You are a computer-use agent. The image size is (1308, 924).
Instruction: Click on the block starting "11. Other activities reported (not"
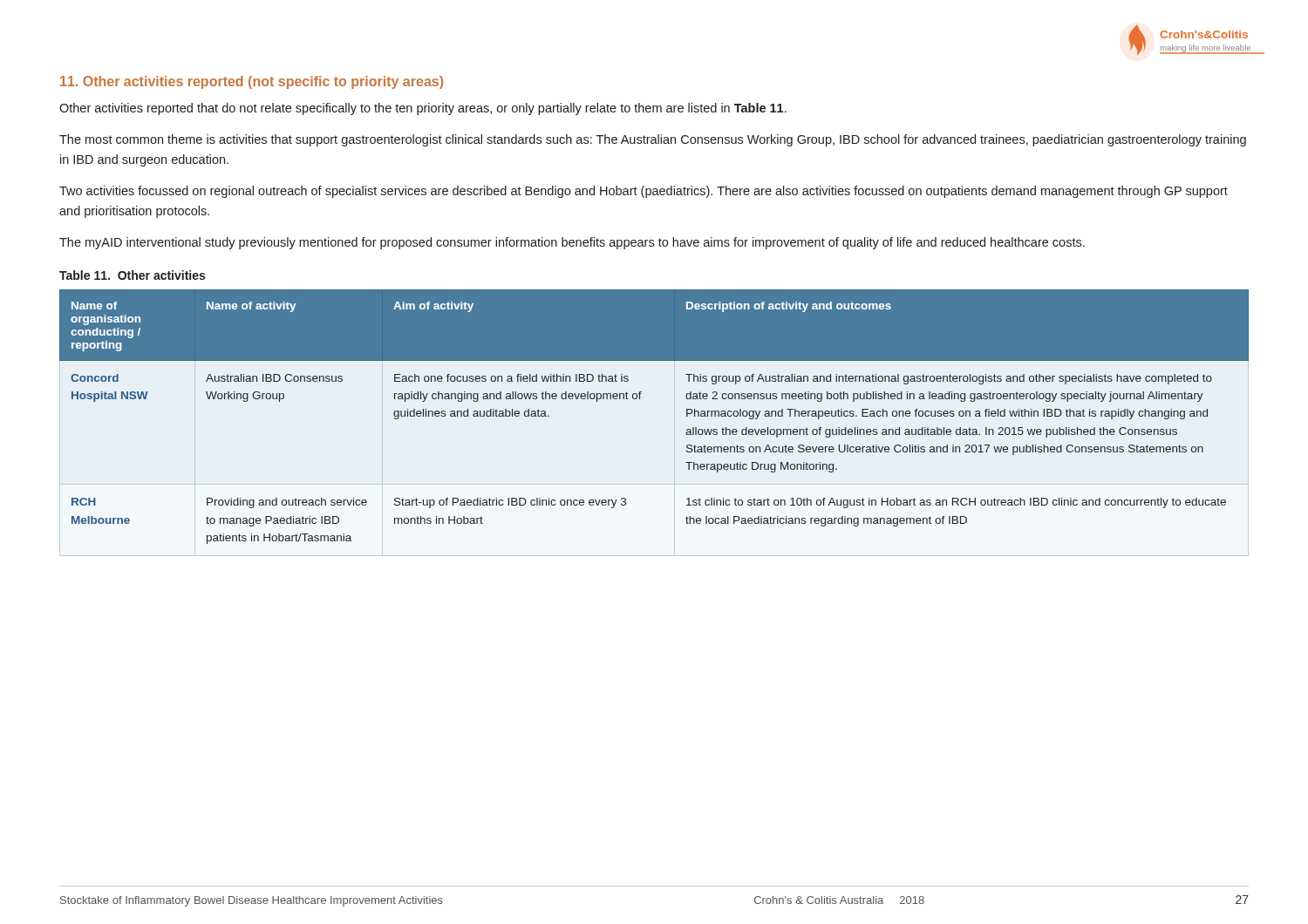[252, 81]
